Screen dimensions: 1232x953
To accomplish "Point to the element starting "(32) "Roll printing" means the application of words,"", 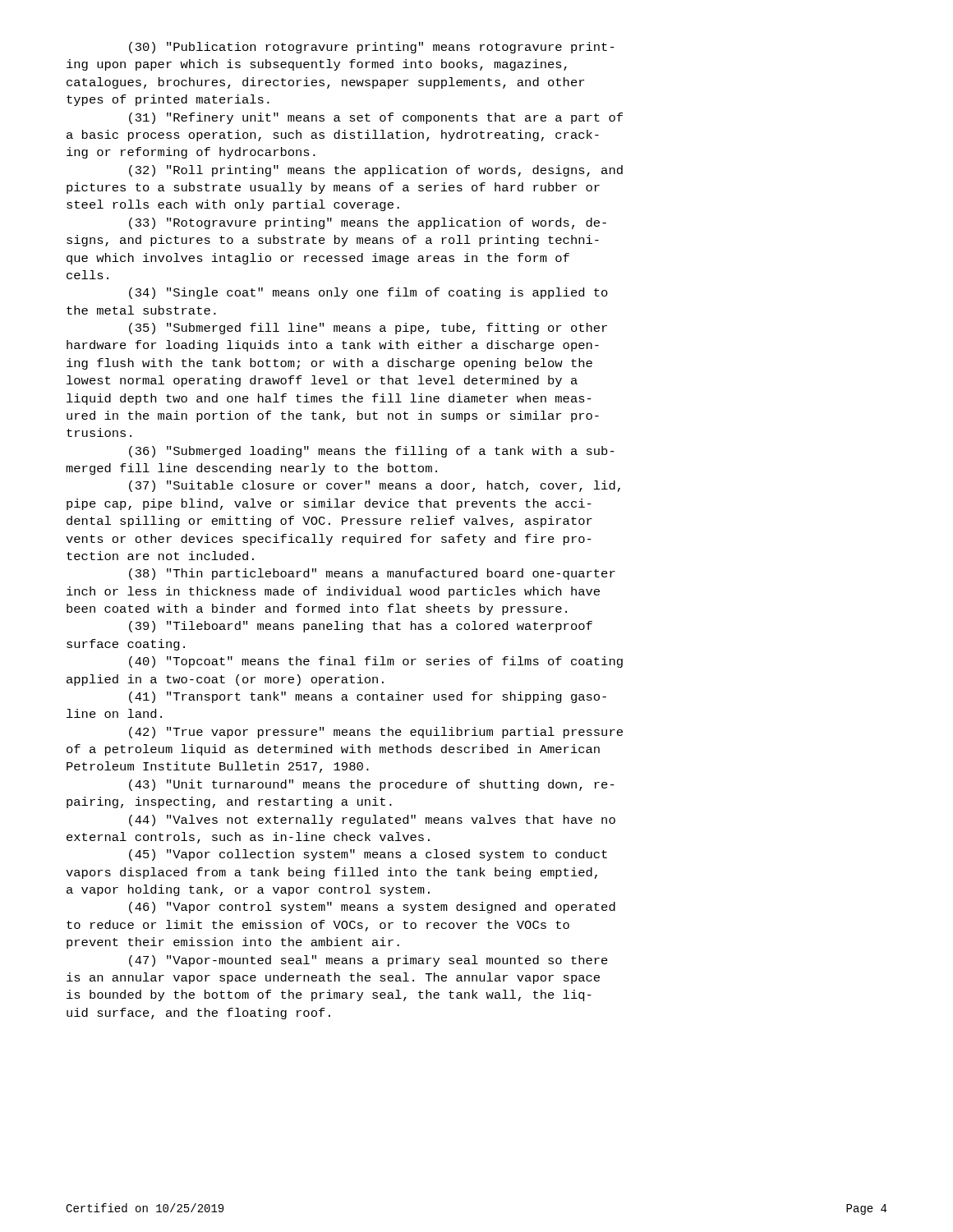I will (345, 188).
